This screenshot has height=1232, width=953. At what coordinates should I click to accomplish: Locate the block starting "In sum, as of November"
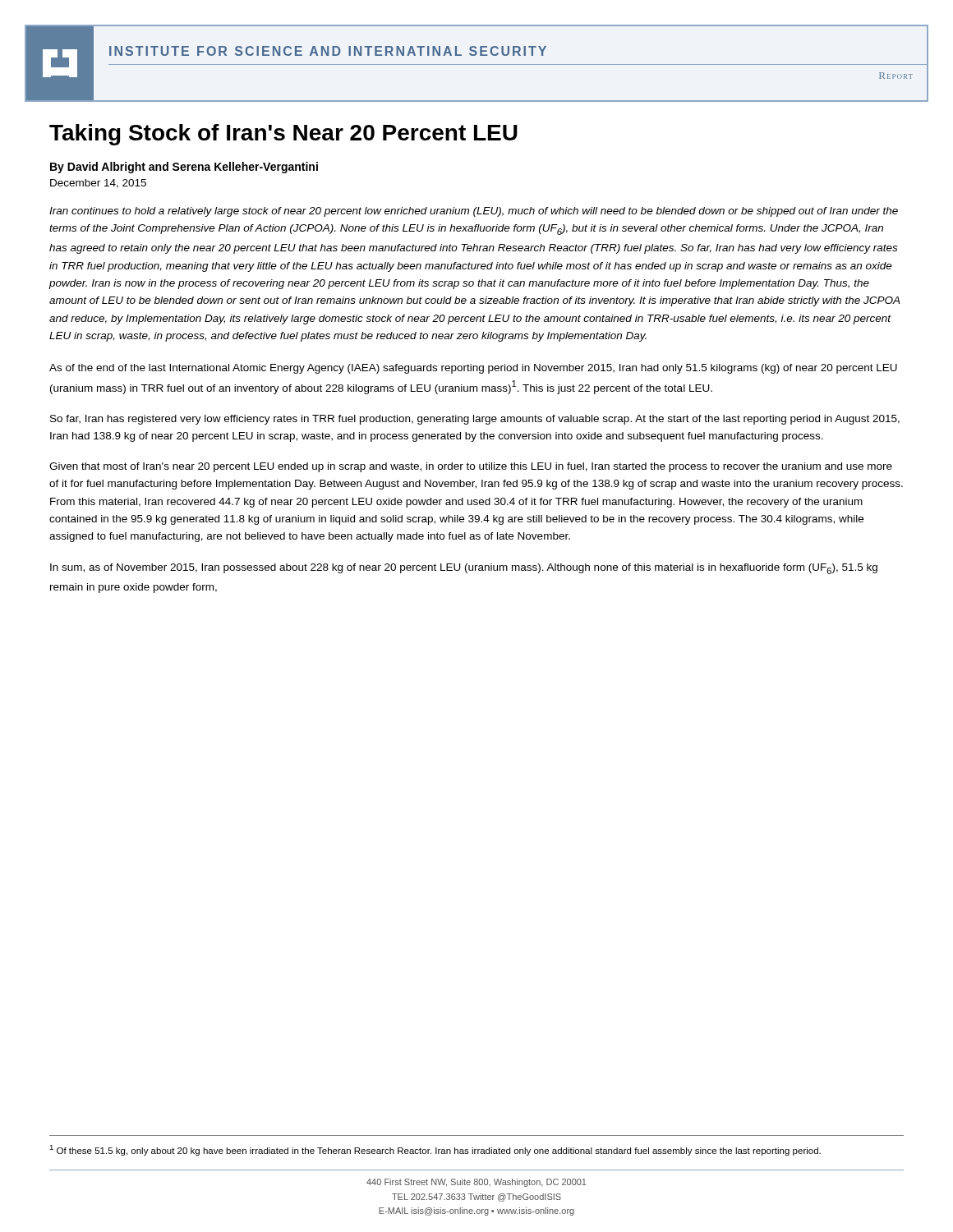click(464, 577)
